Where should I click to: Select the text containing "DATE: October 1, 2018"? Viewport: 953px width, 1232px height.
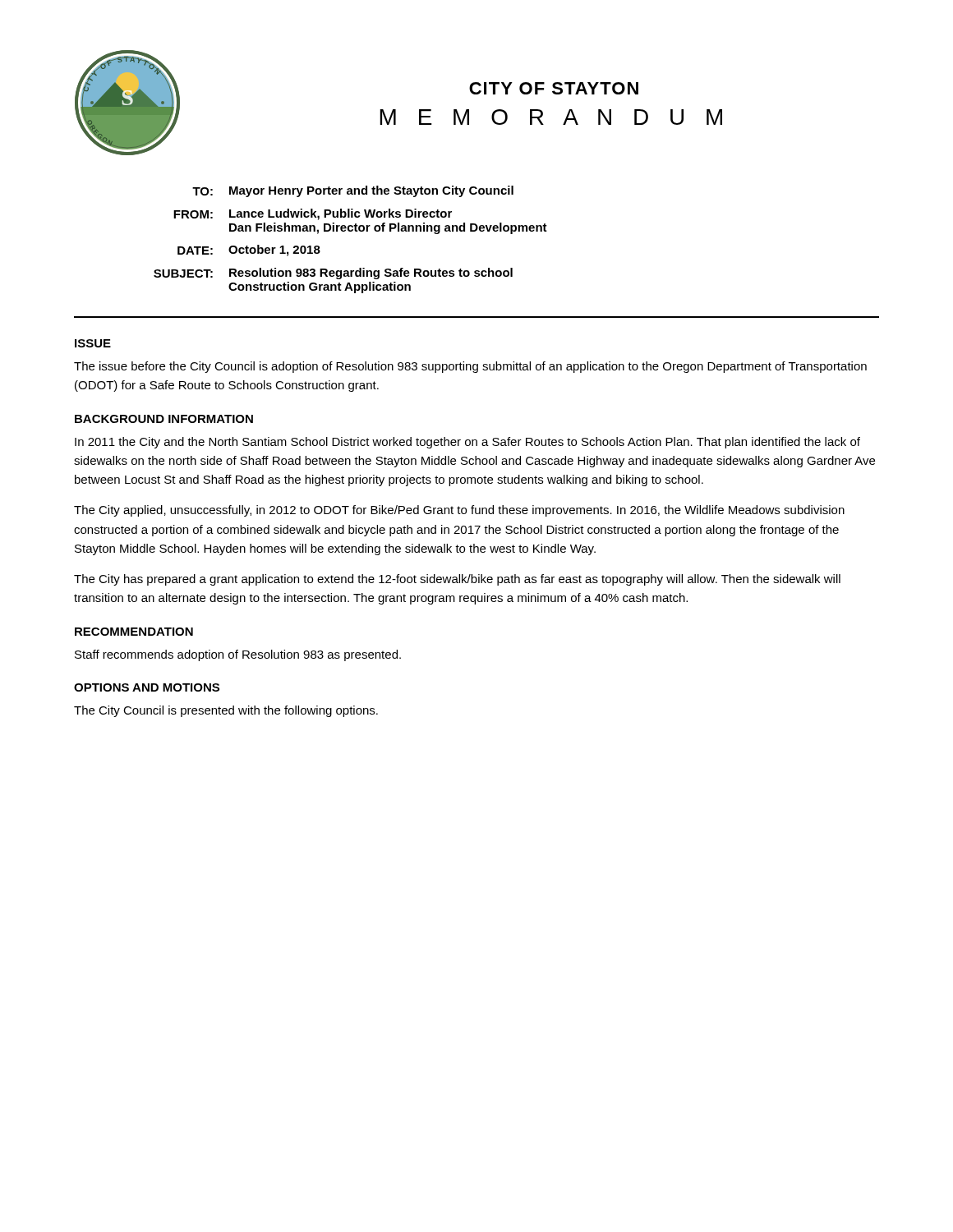249,251
